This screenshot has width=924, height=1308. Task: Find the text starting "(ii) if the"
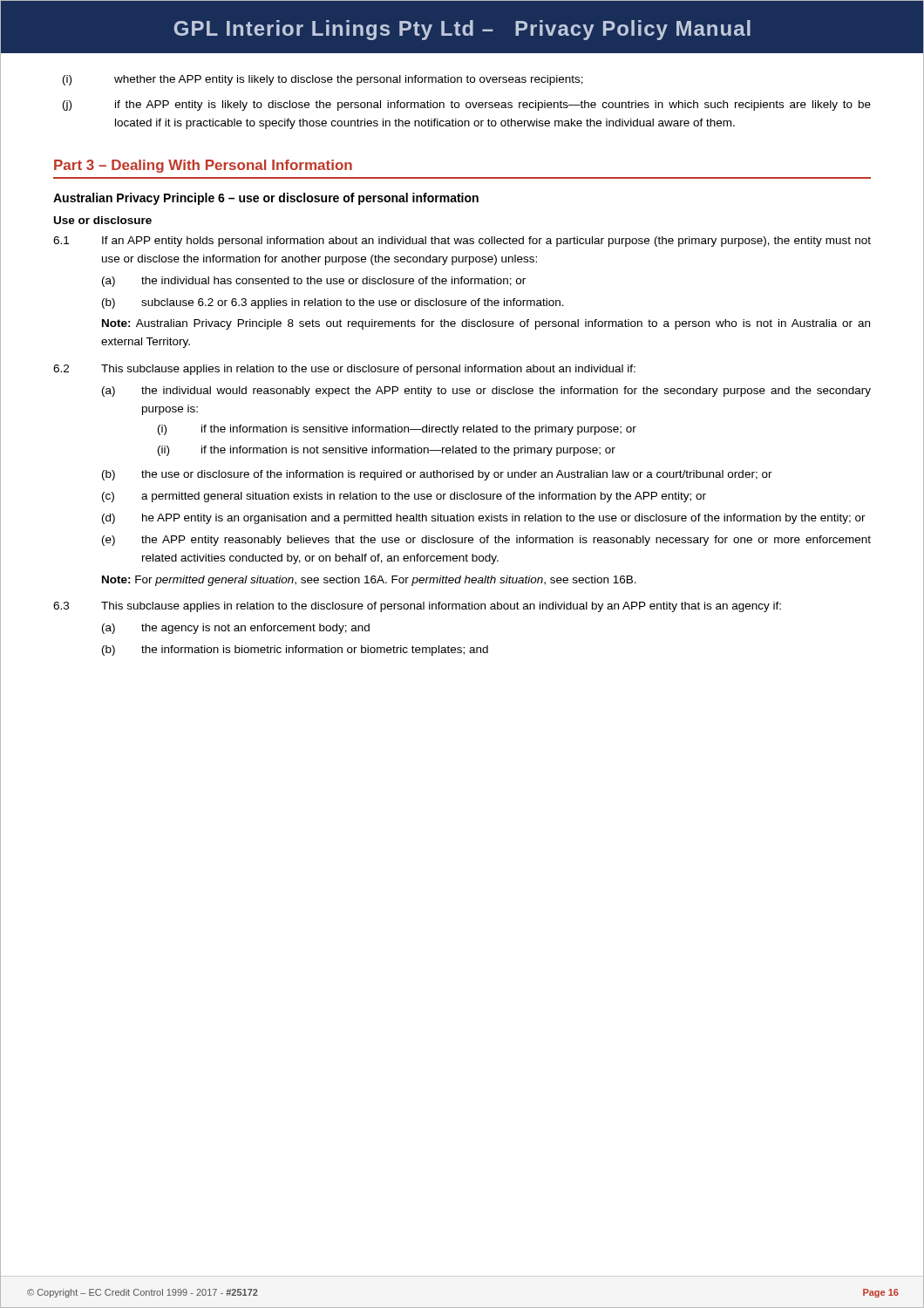pos(506,450)
